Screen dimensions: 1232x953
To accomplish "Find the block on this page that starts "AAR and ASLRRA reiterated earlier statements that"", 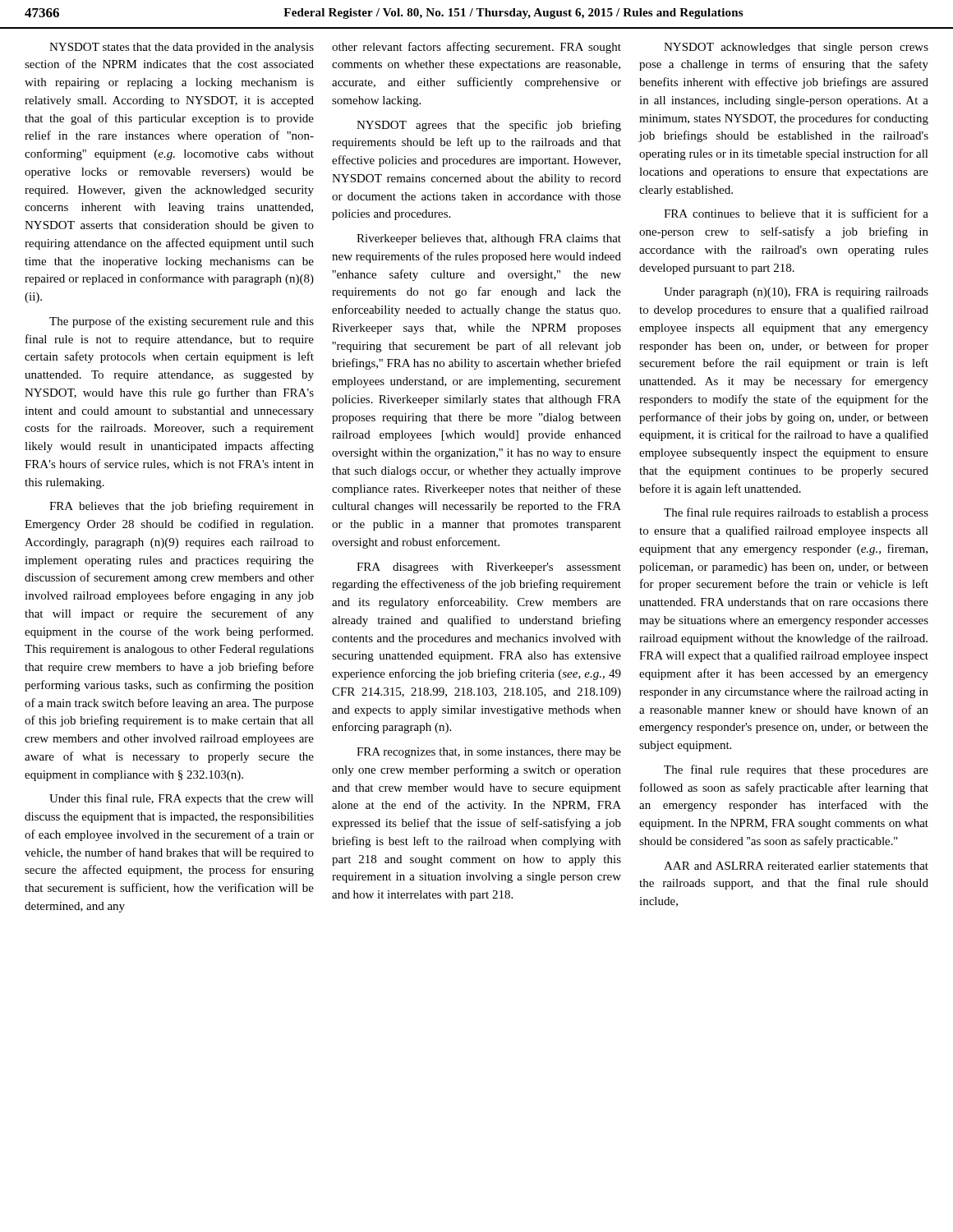I will click(784, 883).
